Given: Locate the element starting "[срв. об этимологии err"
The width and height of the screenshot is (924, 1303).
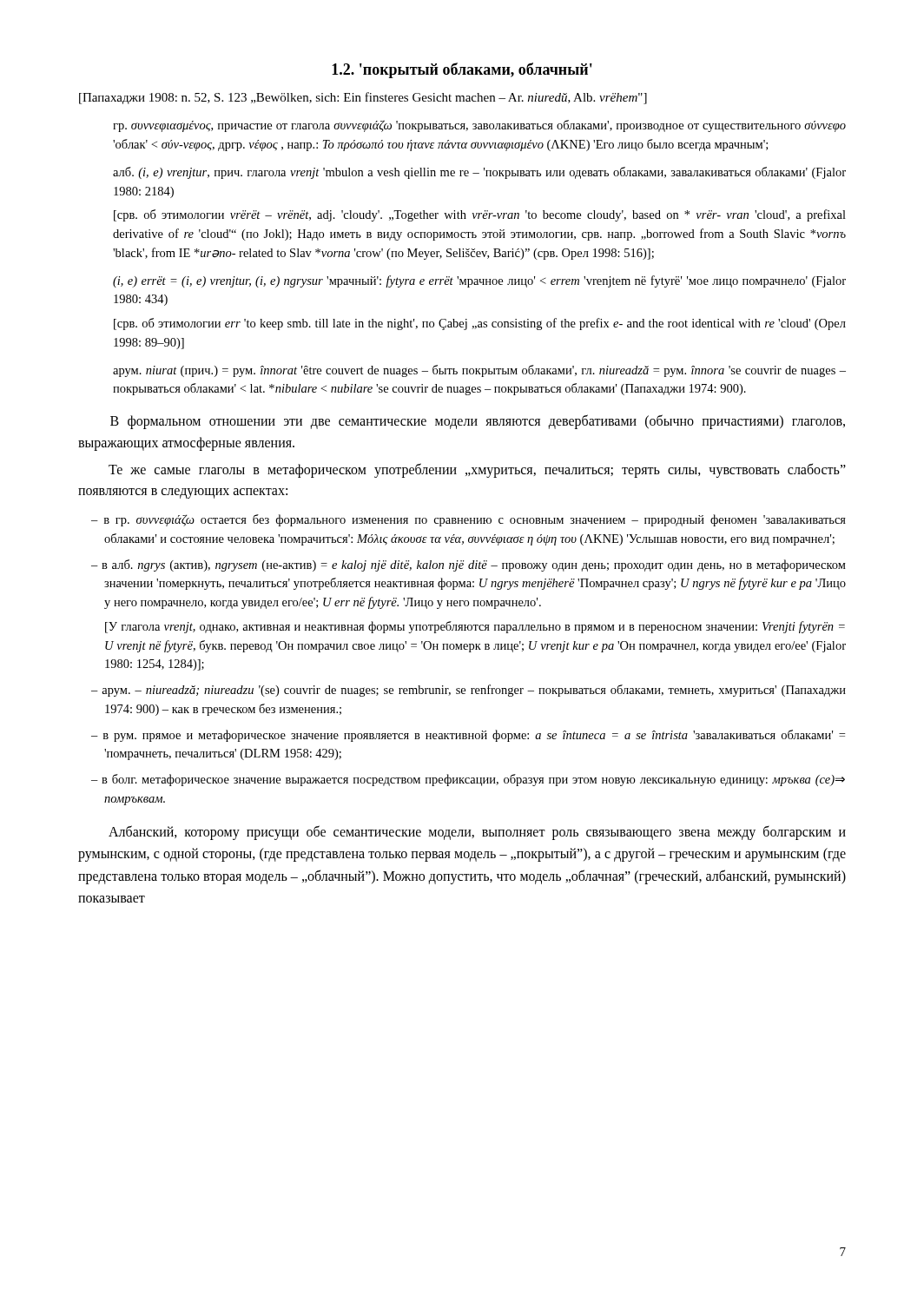Looking at the screenshot, I should 479,333.
